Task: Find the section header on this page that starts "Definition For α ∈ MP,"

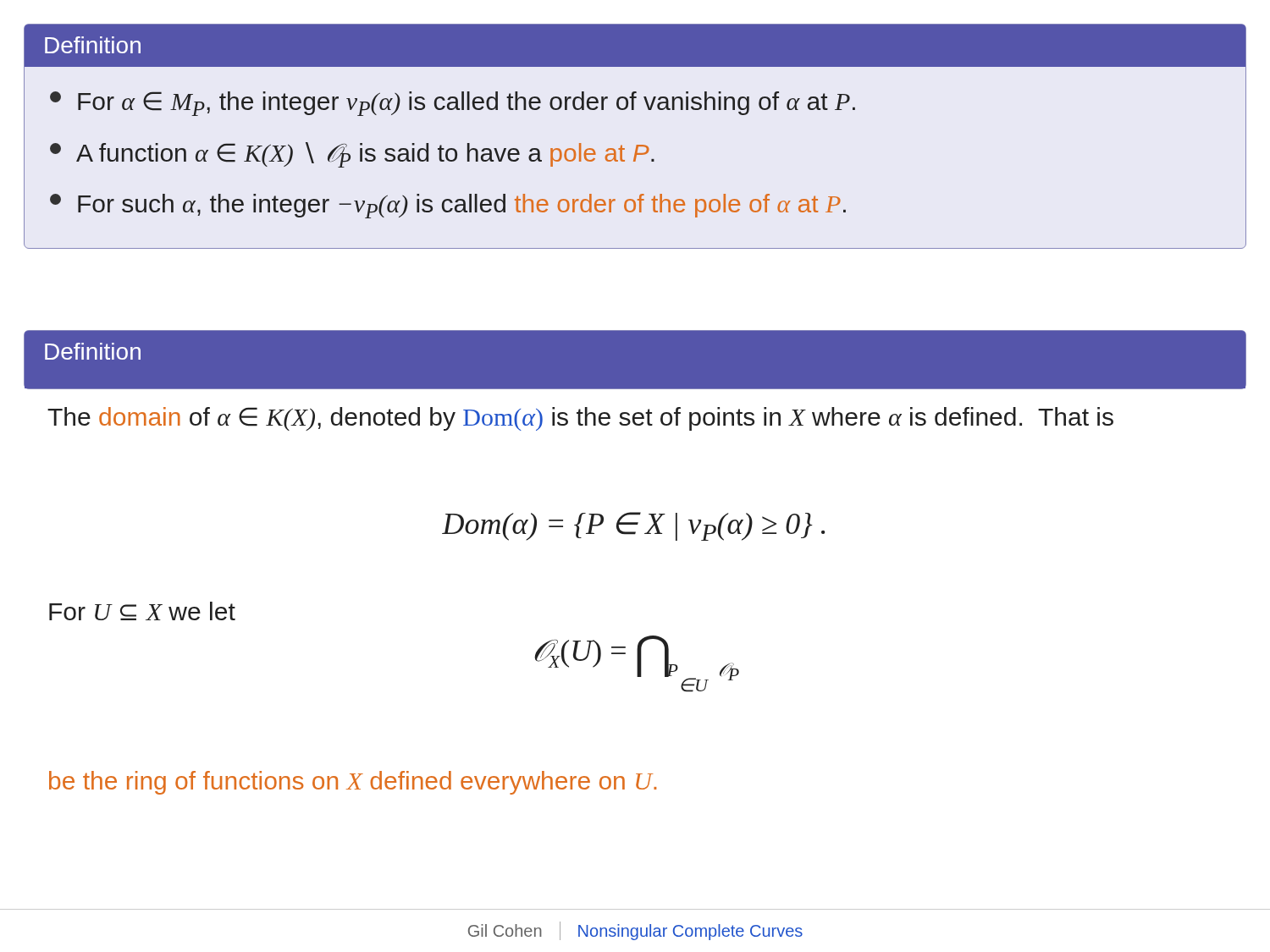Action: click(x=635, y=126)
